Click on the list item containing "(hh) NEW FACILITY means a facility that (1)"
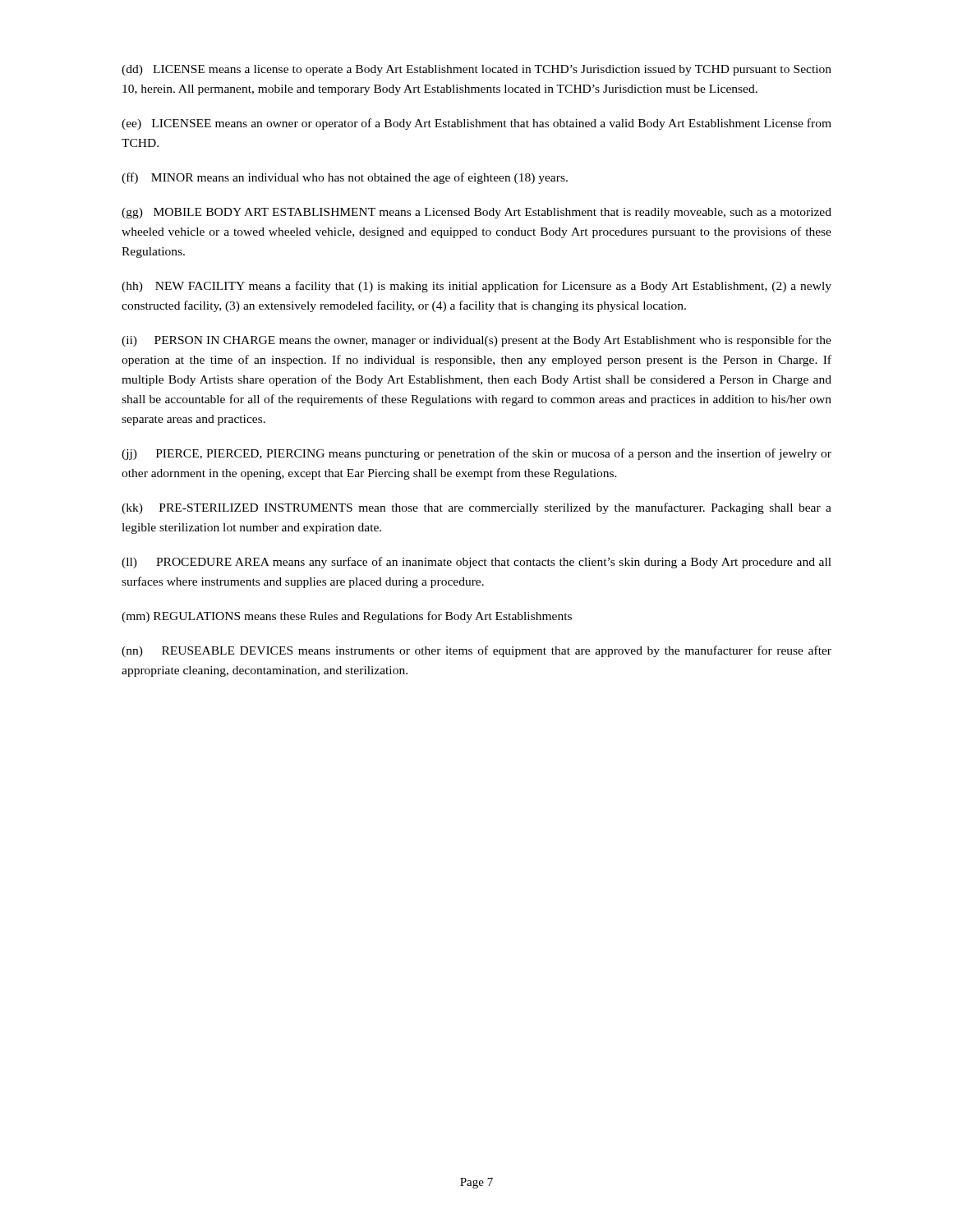Screen dimensions: 1232x953 476,296
